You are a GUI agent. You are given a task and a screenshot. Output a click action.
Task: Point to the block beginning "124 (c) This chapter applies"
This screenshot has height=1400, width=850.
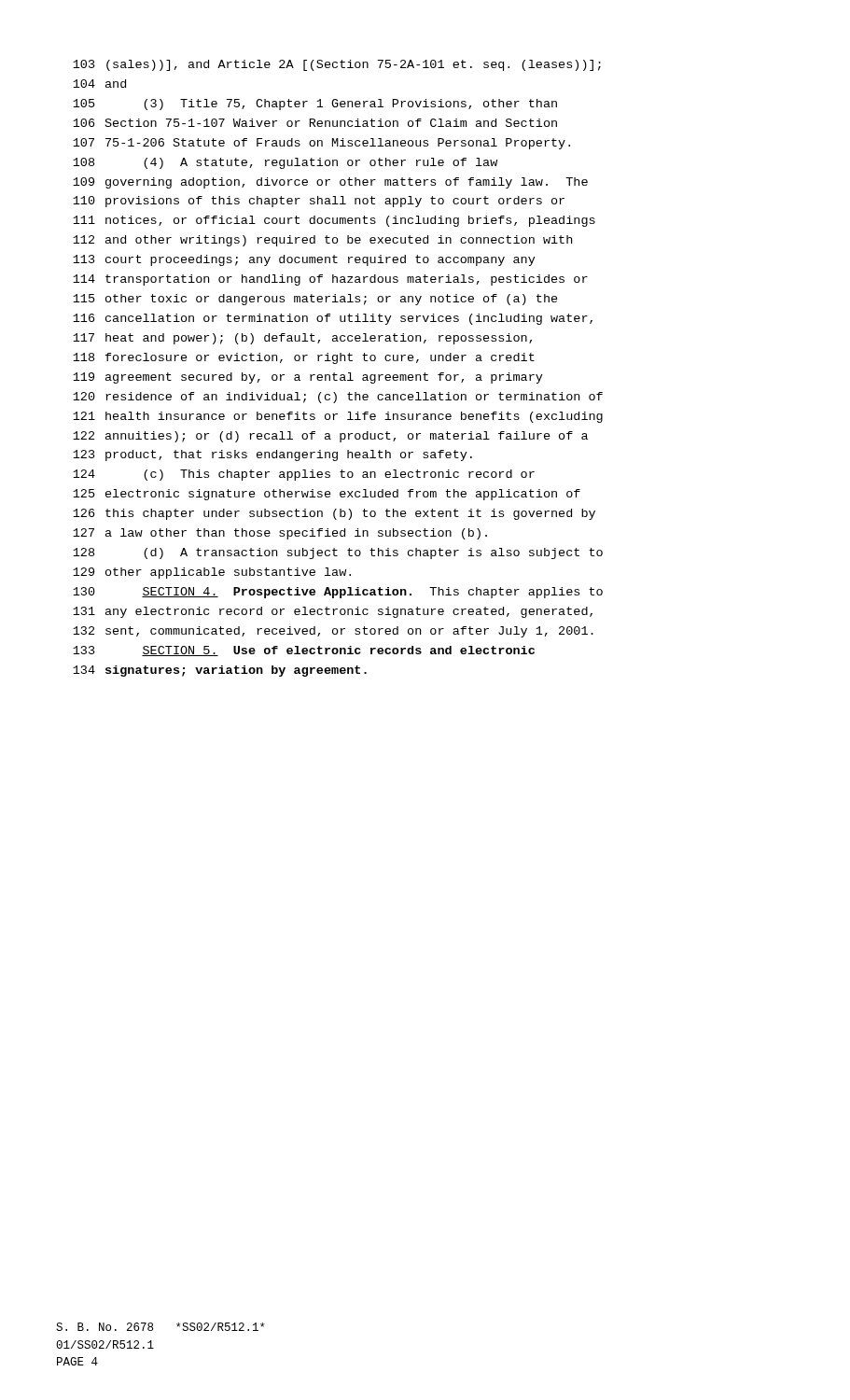click(425, 505)
